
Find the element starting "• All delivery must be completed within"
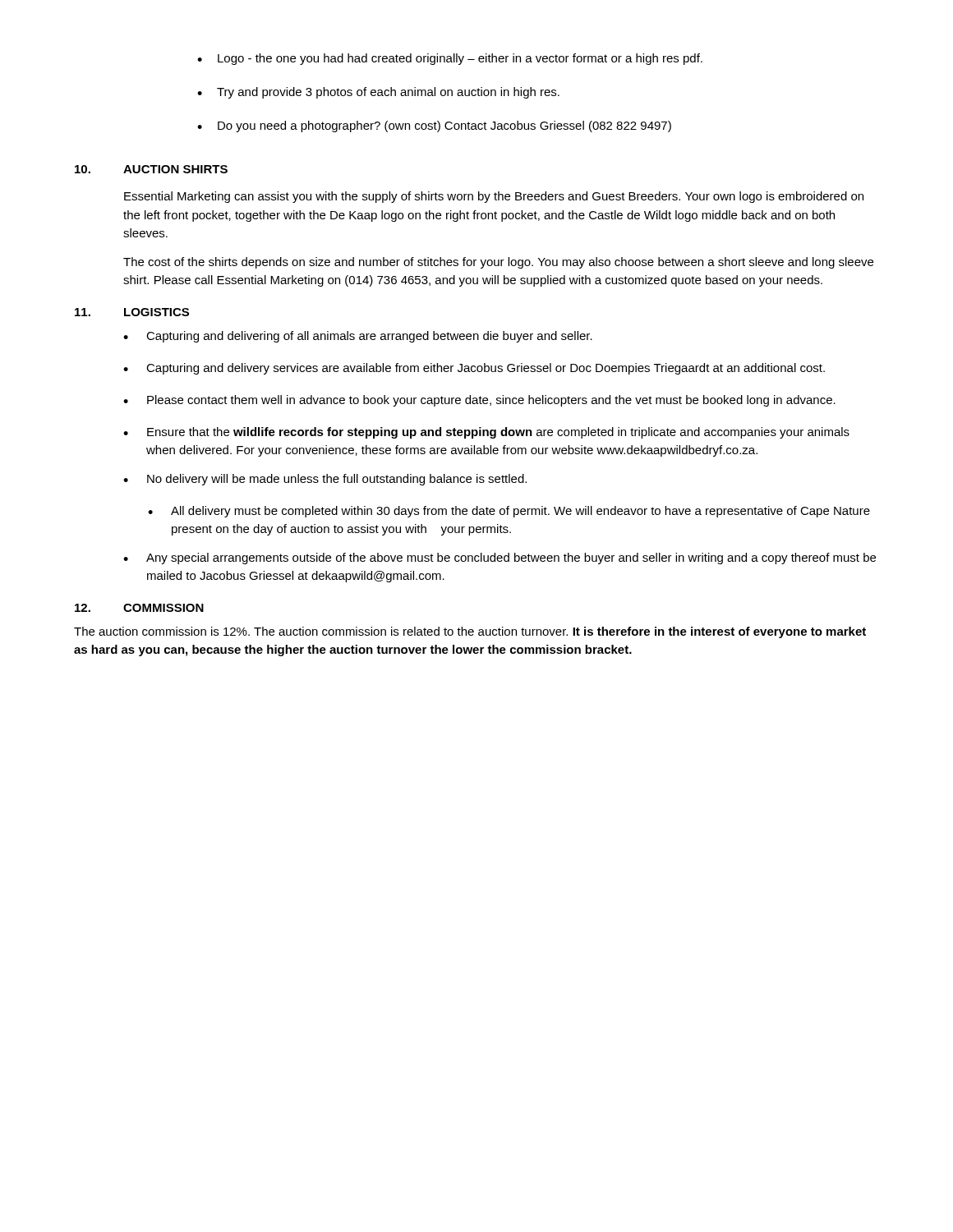click(x=513, y=520)
